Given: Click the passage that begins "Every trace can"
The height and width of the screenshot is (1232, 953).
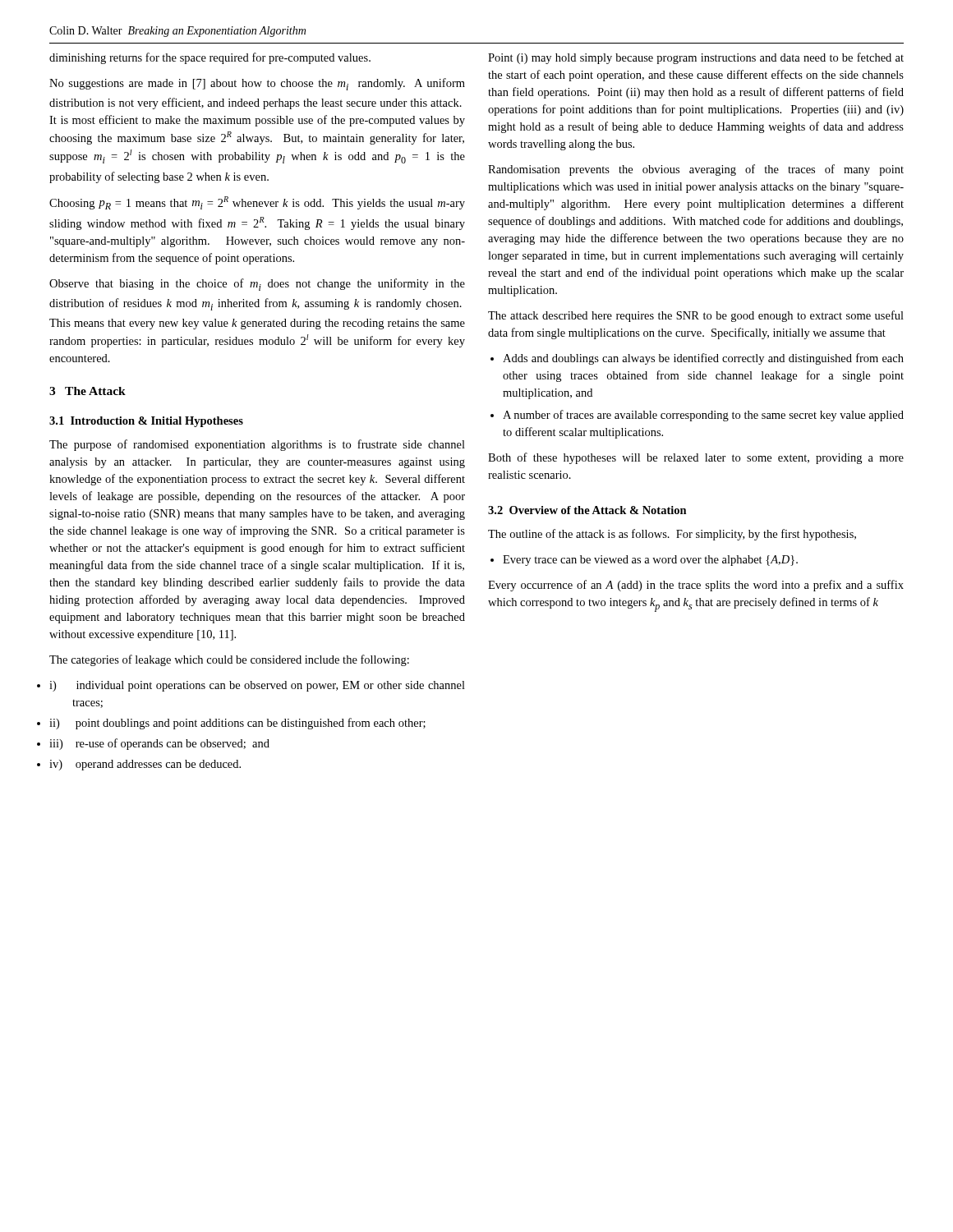Looking at the screenshot, I should [x=703, y=560].
